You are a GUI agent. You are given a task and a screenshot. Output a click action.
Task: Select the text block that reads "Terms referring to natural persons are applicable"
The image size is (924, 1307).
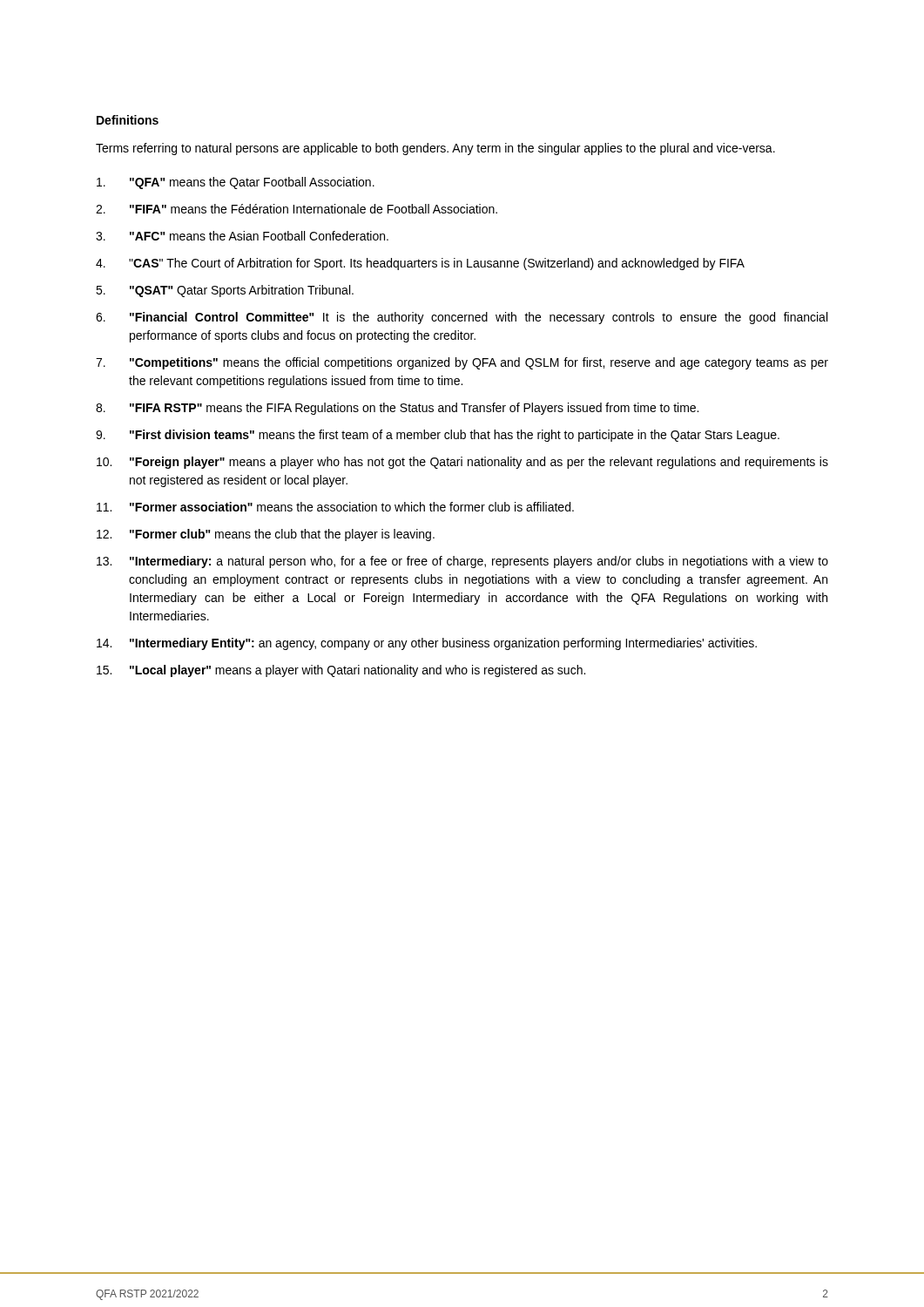click(x=436, y=148)
